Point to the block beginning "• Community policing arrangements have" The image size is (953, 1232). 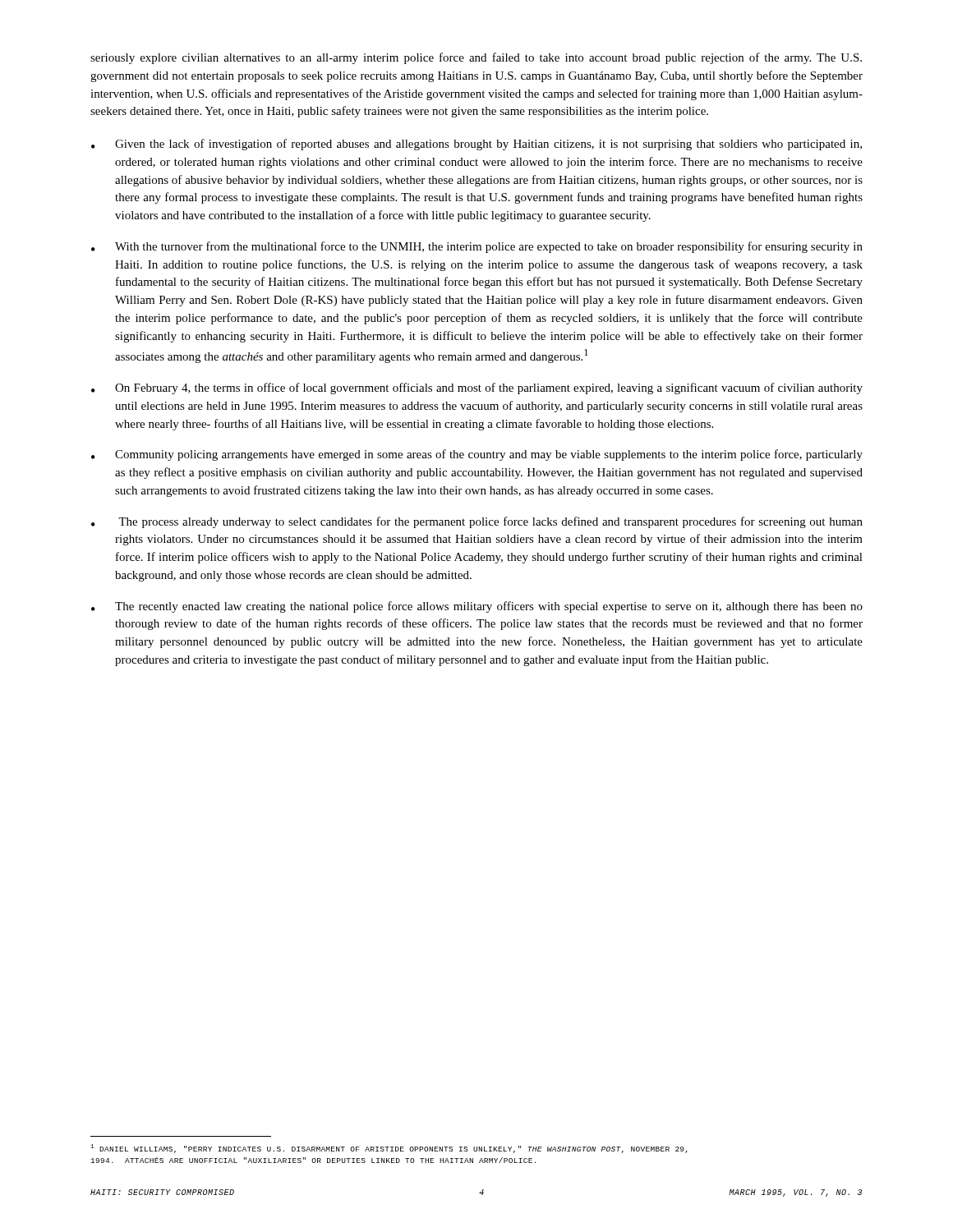[x=476, y=473]
